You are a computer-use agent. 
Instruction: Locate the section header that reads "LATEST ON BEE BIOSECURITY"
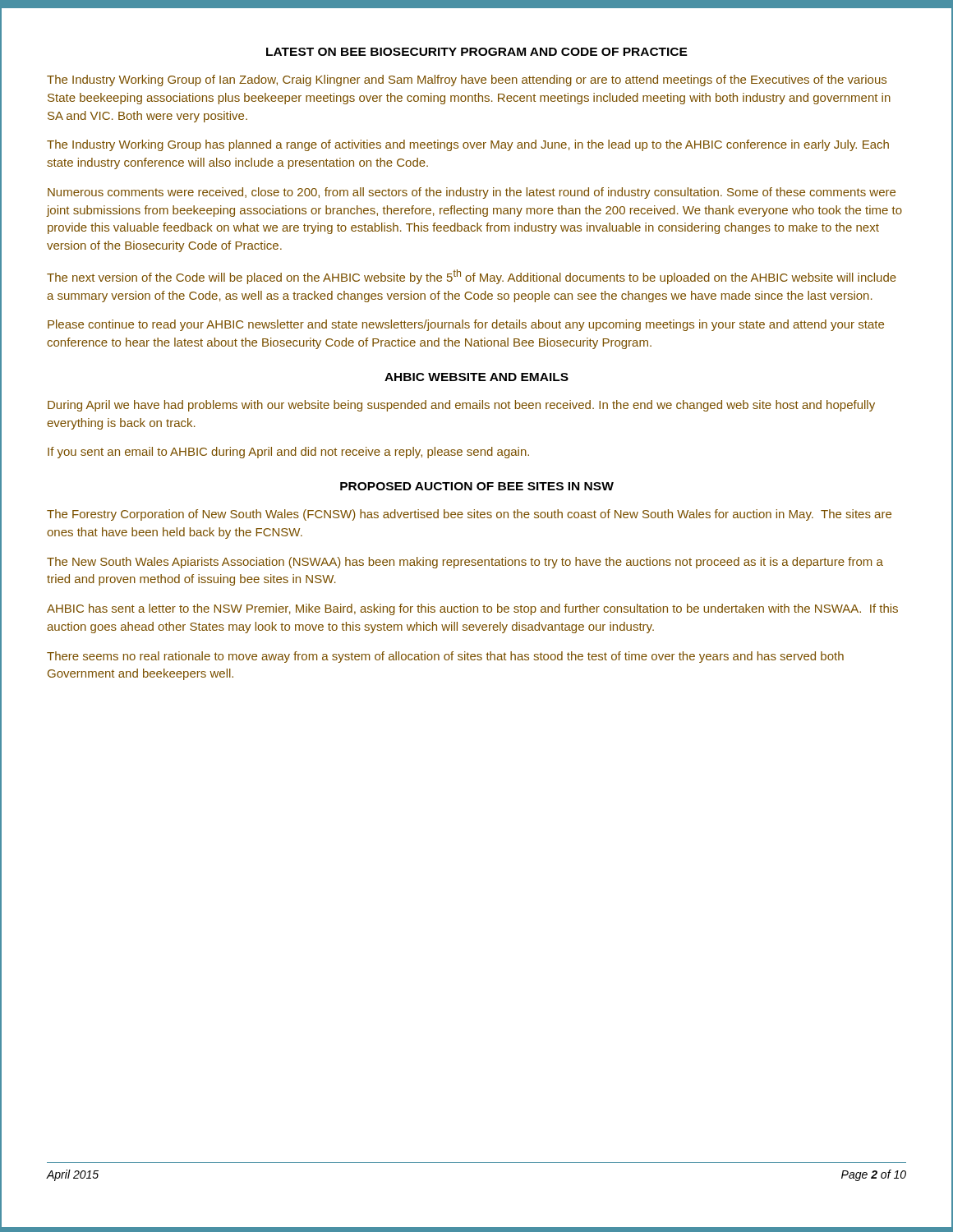point(476,51)
